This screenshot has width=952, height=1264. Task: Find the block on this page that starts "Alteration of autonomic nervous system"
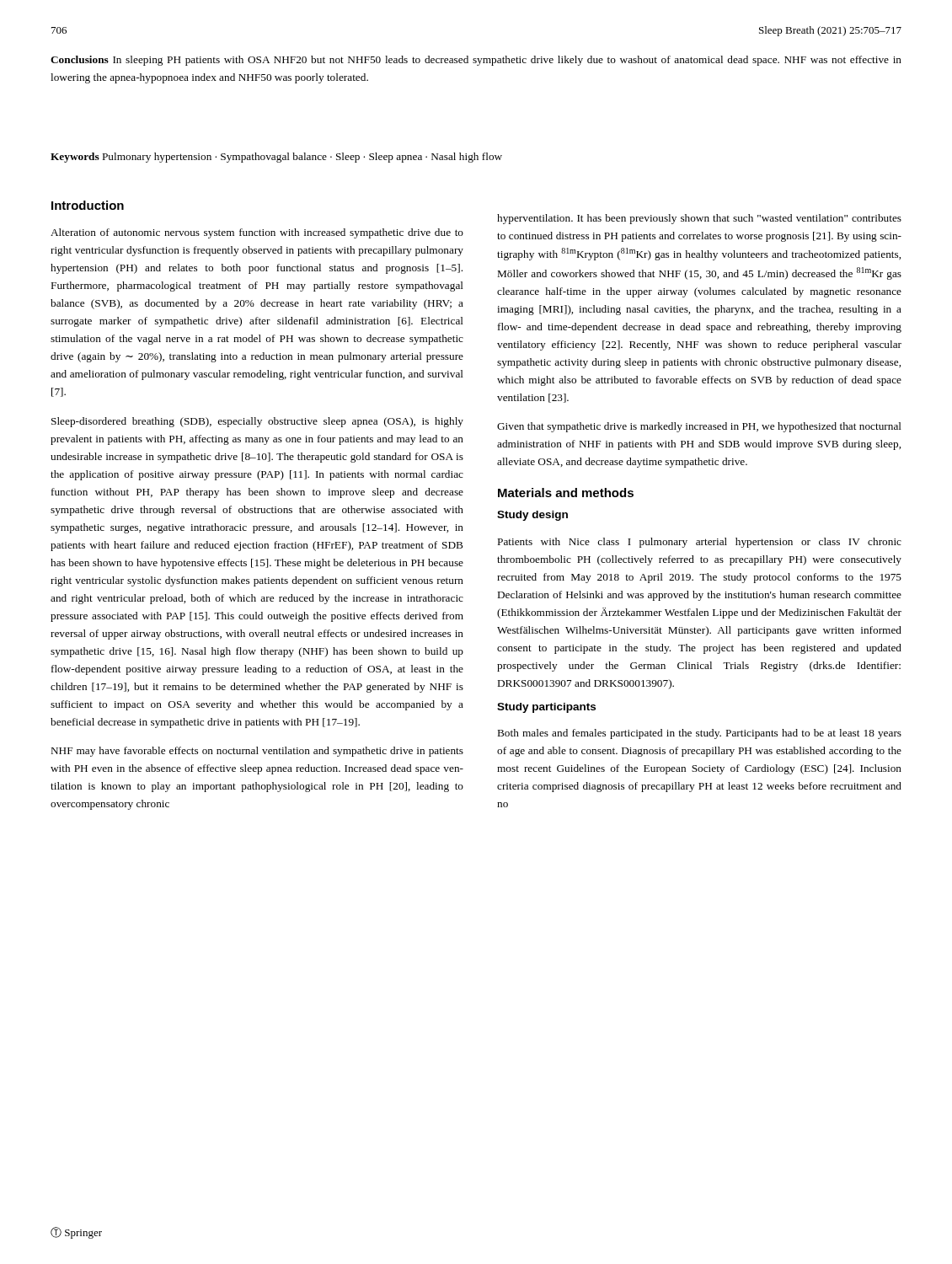coord(257,312)
